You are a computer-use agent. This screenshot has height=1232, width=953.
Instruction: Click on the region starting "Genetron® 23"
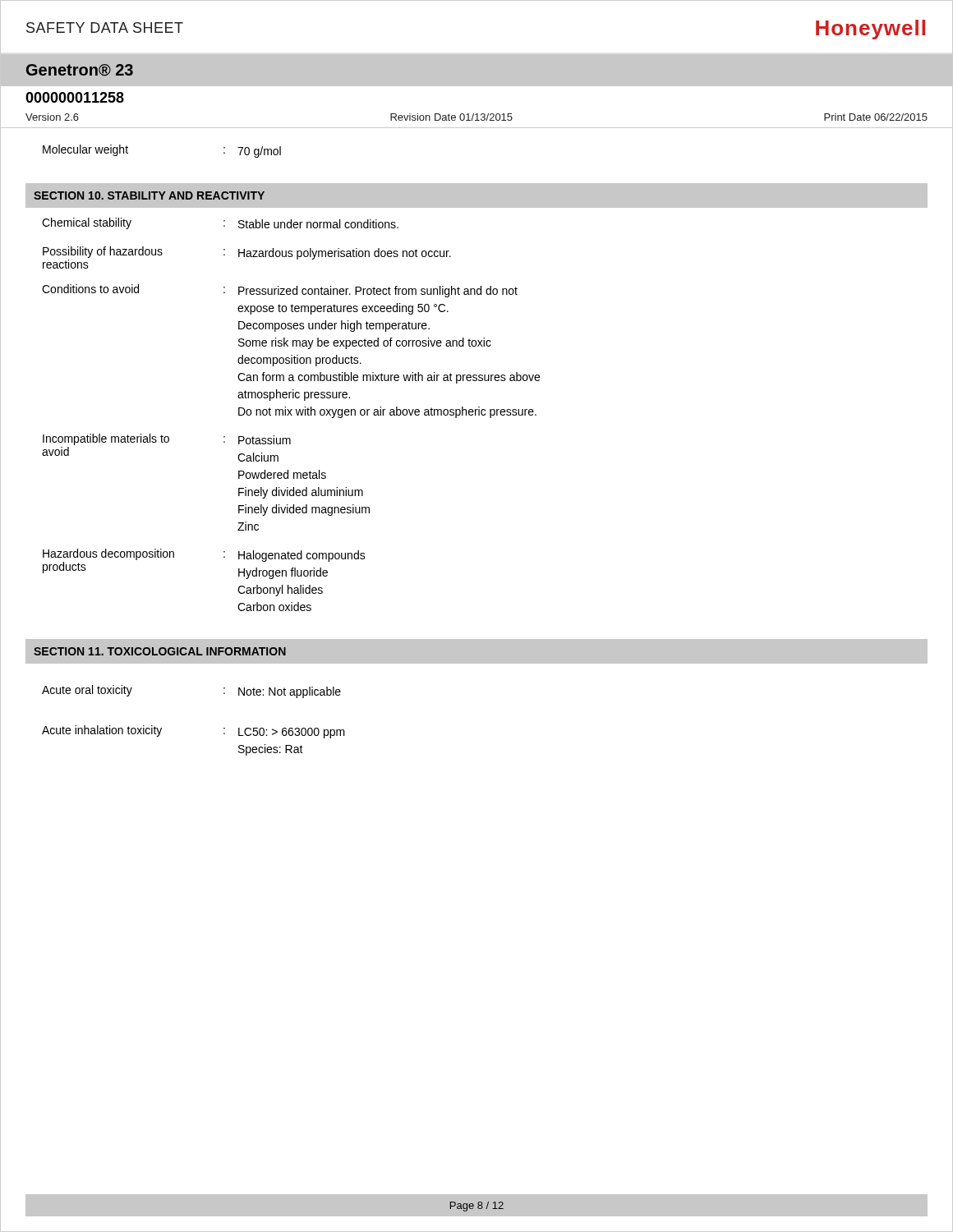point(79,70)
